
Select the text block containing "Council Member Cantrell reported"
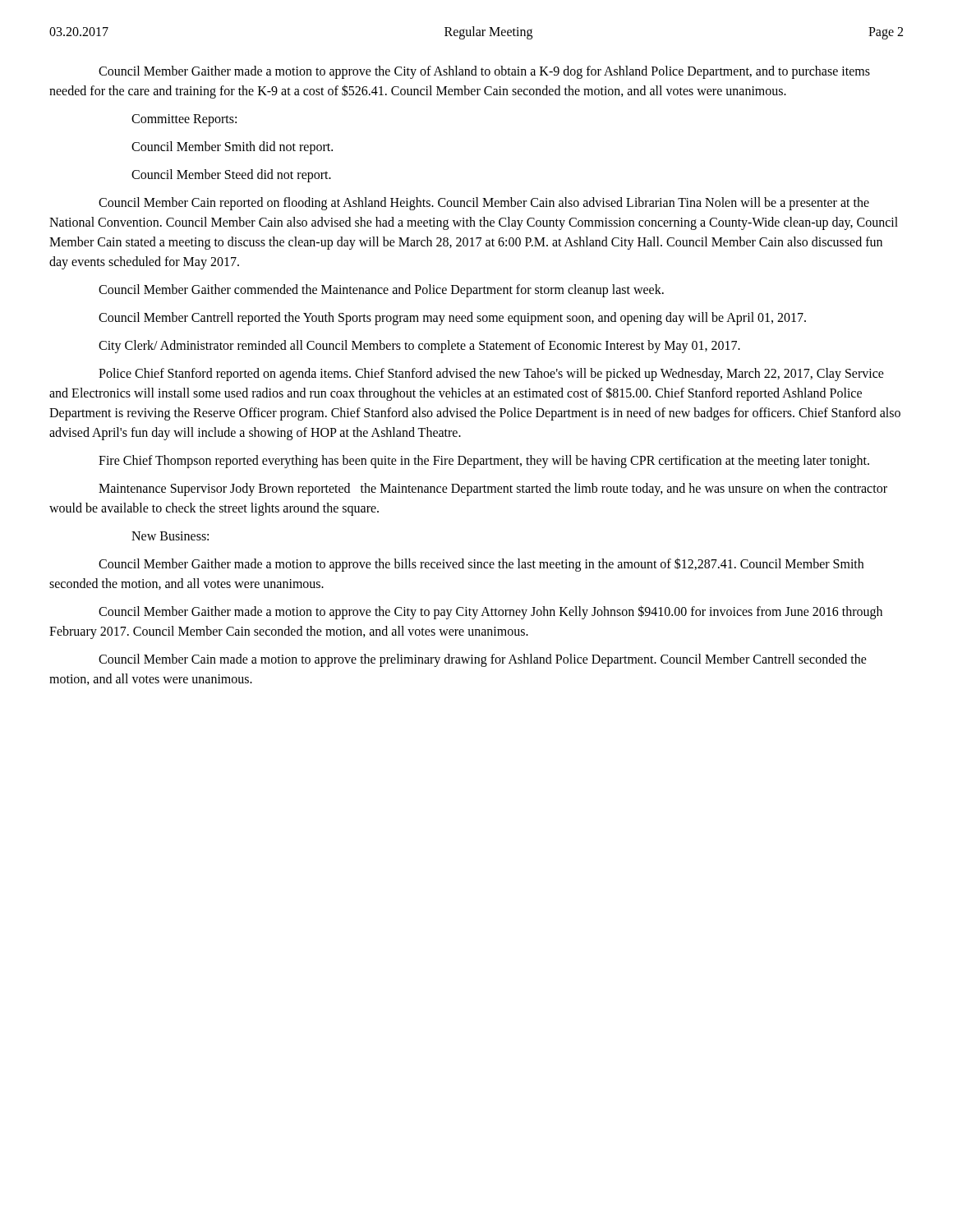(476, 318)
